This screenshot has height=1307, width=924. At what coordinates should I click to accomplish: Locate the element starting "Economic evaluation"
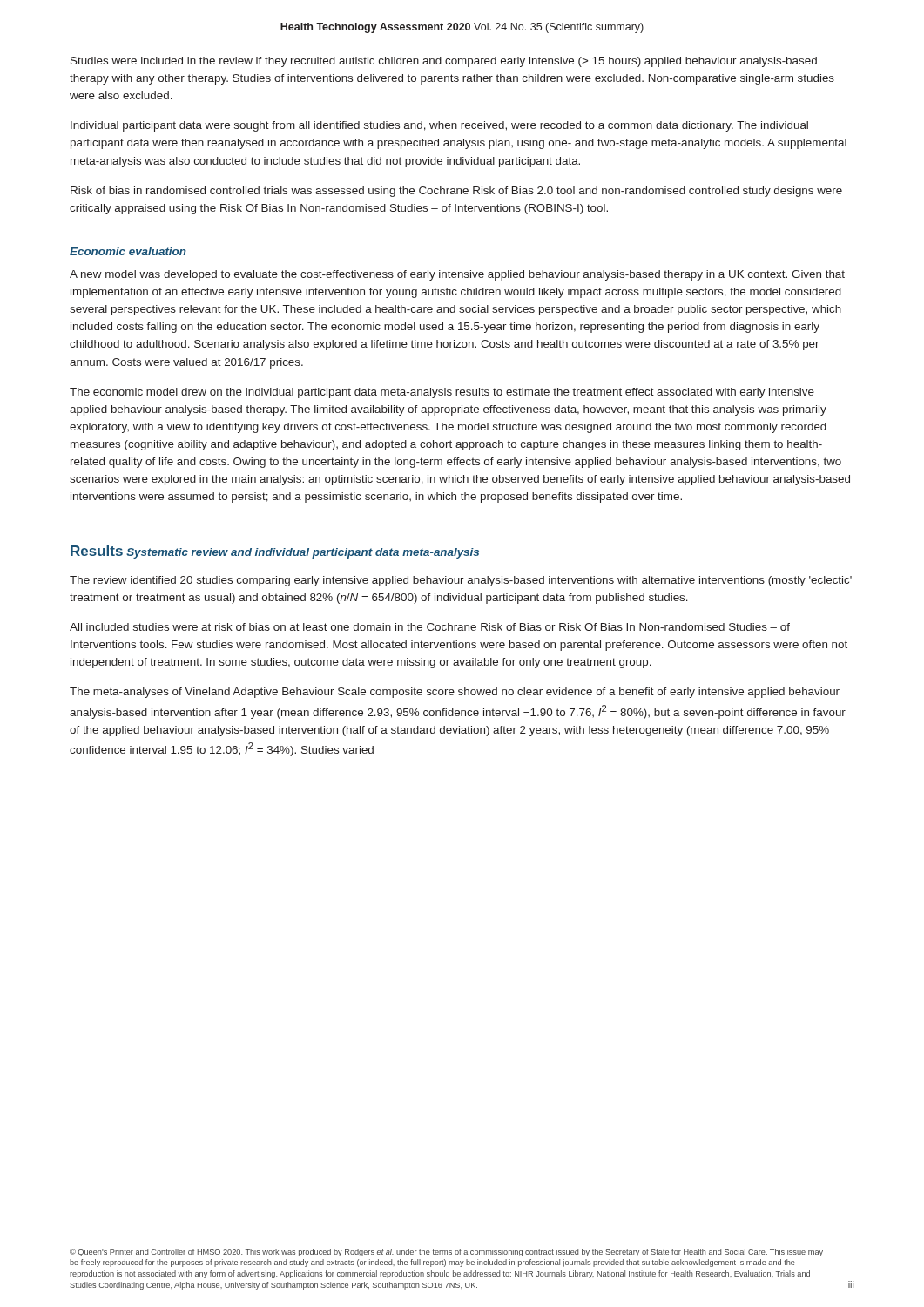(x=128, y=251)
